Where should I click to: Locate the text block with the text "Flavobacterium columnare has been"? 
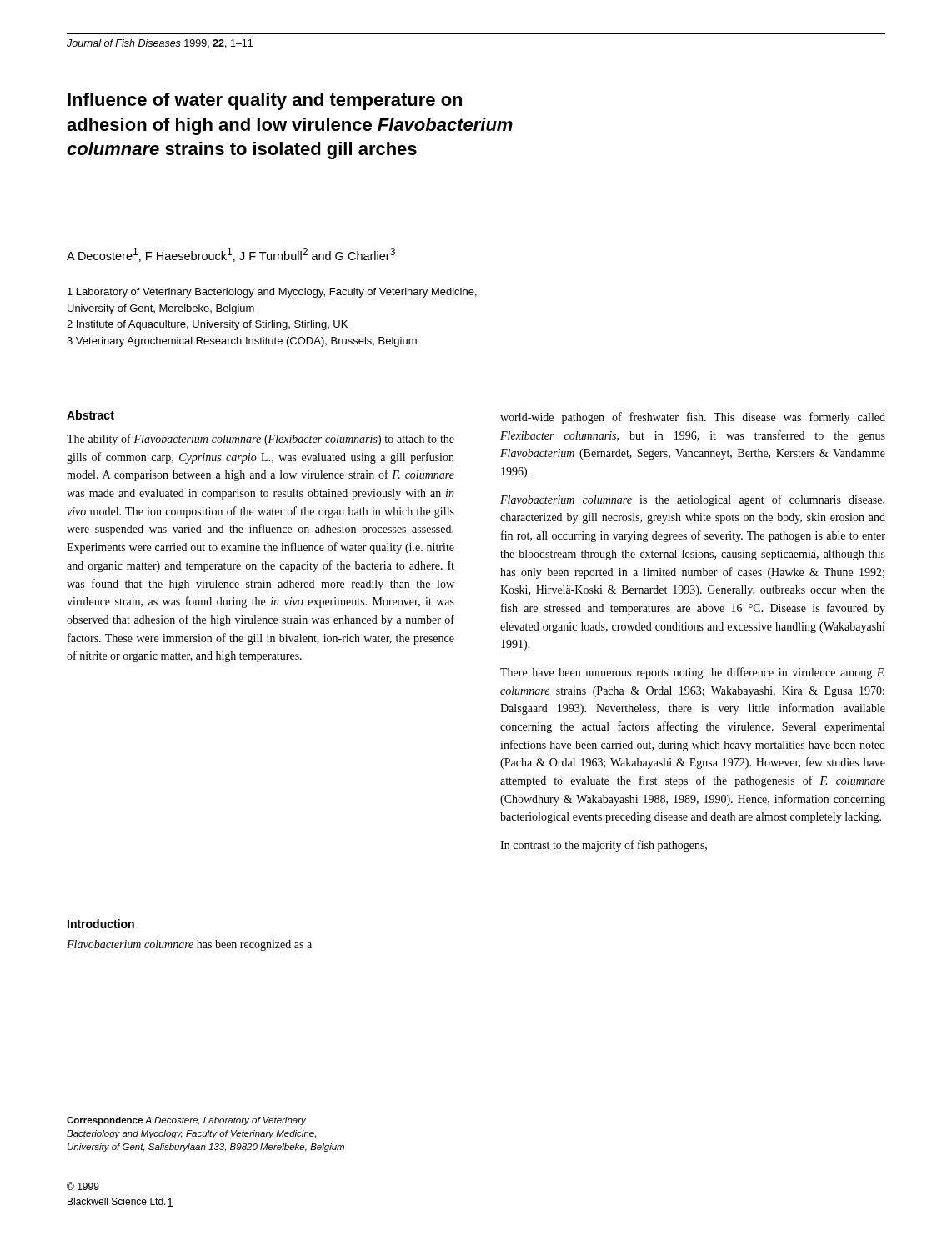[x=189, y=945]
